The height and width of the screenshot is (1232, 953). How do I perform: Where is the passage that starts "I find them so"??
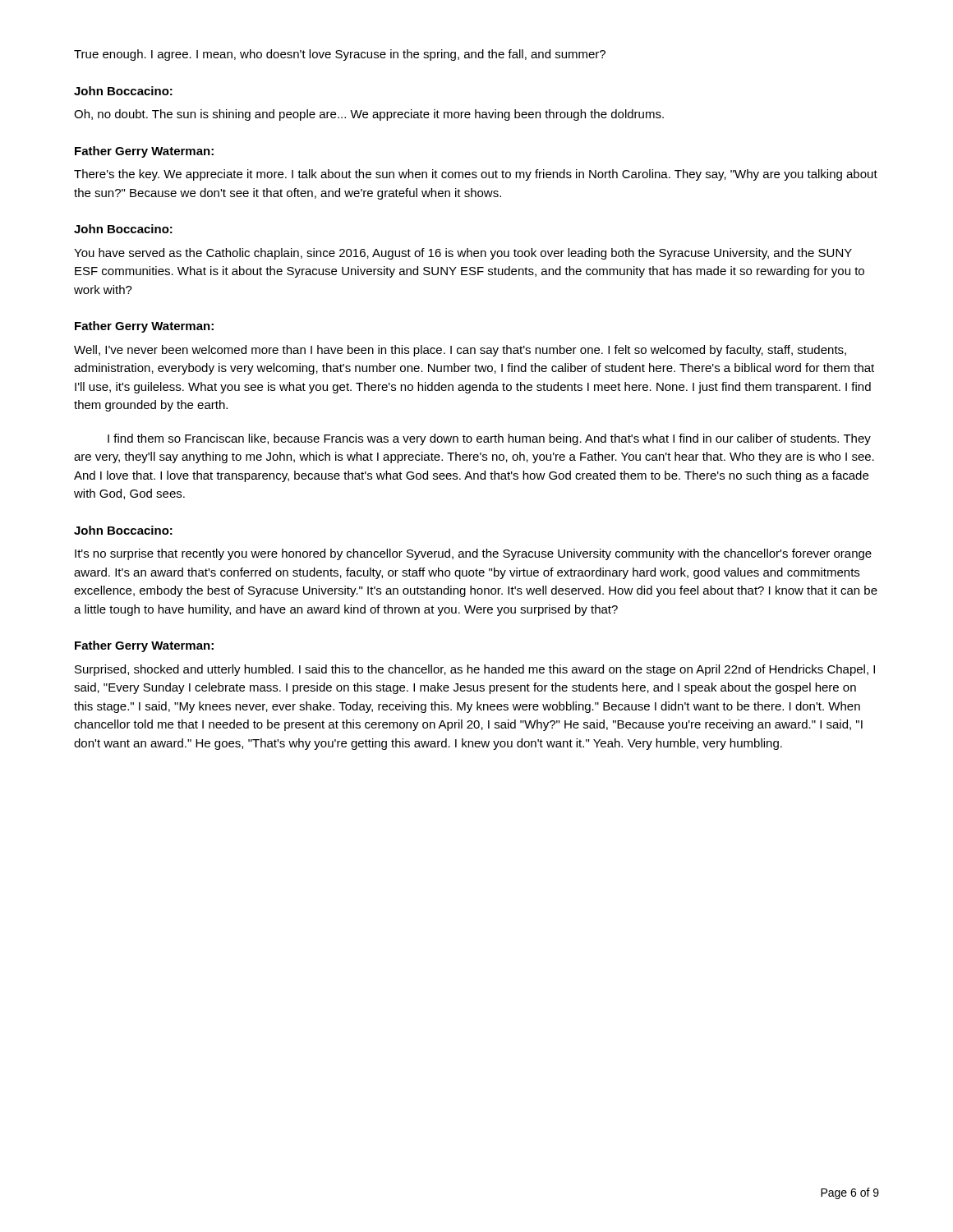pos(476,466)
